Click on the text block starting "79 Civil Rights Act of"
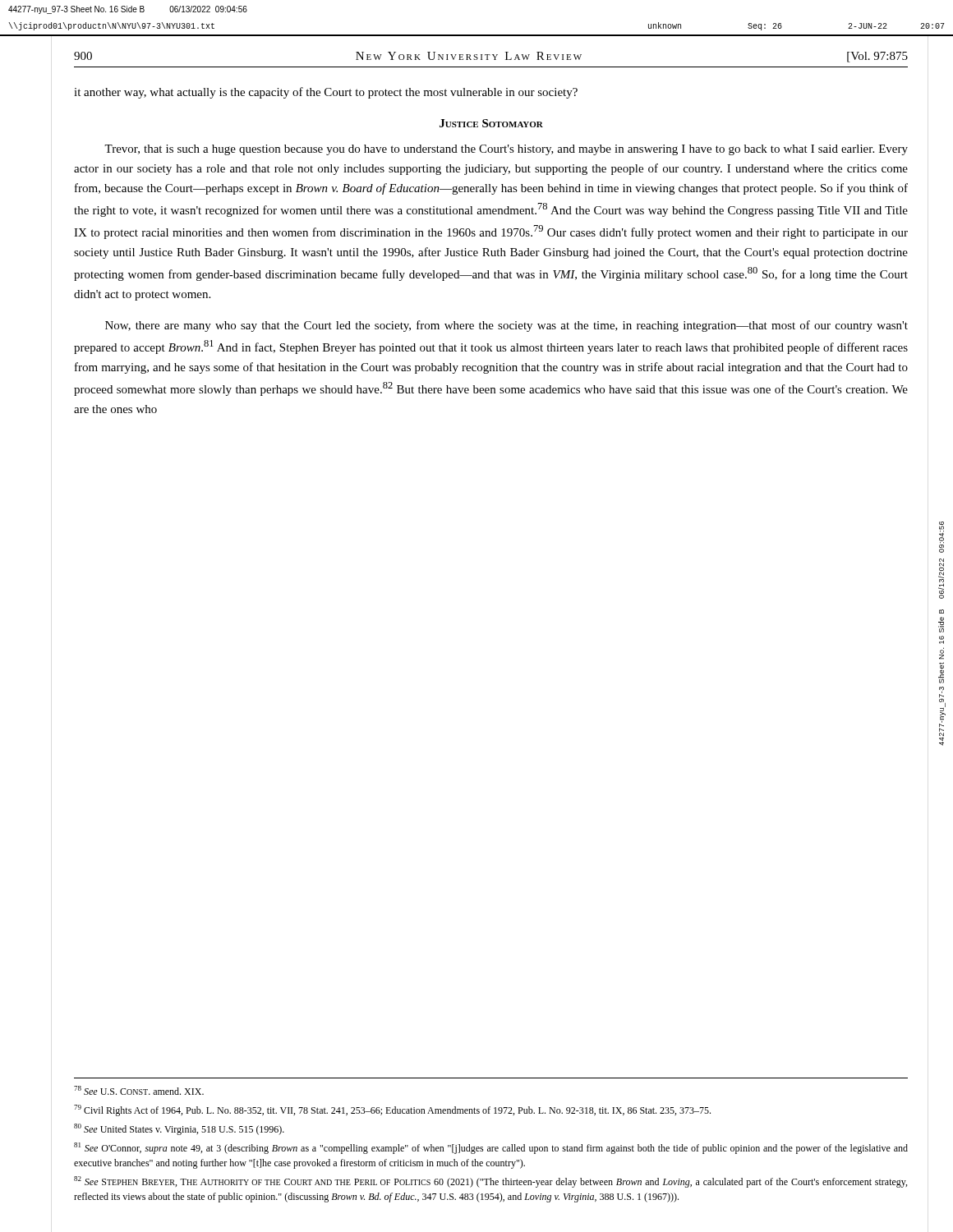This screenshot has width=953, height=1232. (x=393, y=1110)
